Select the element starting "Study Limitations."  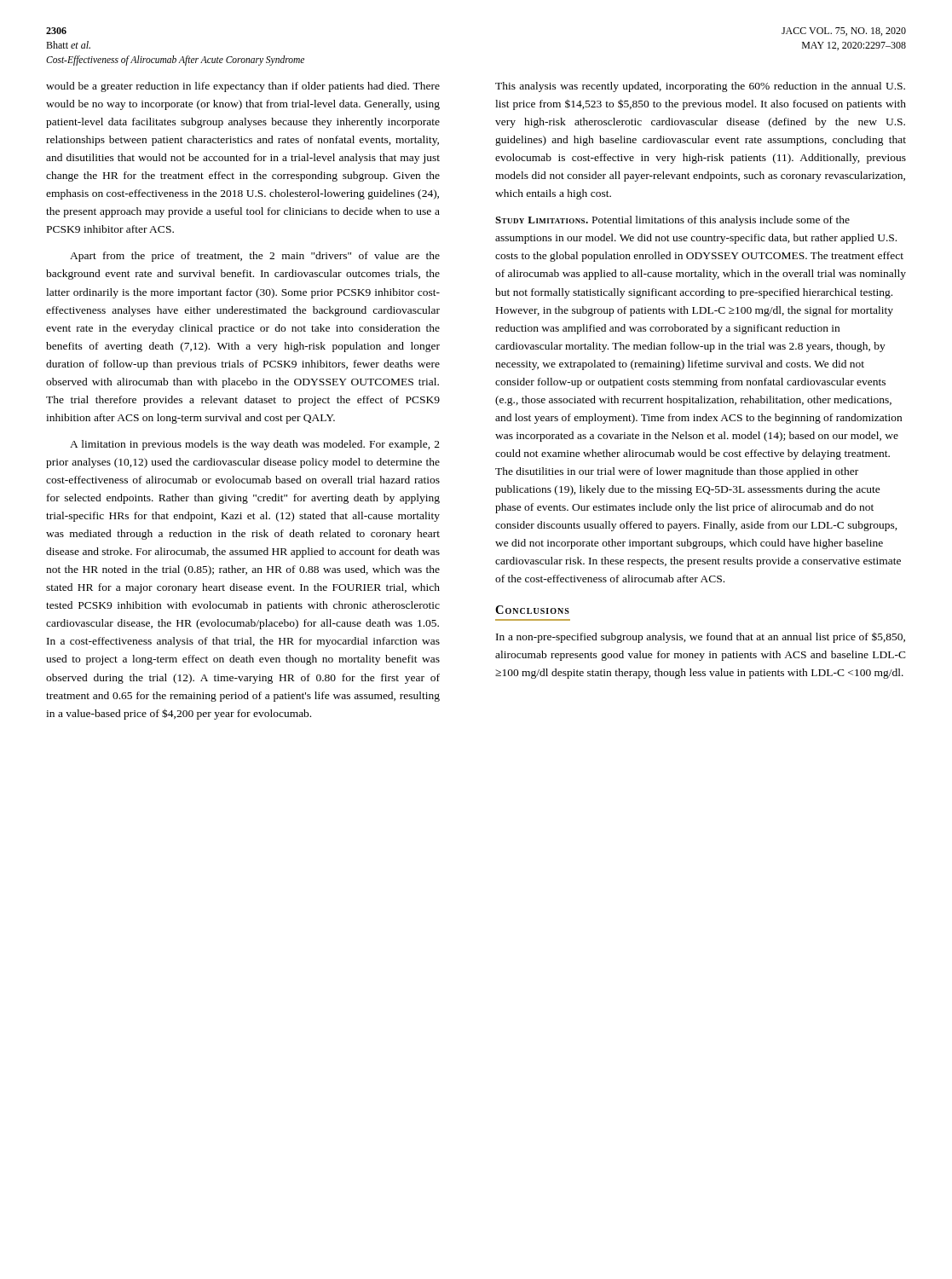pos(542,220)
